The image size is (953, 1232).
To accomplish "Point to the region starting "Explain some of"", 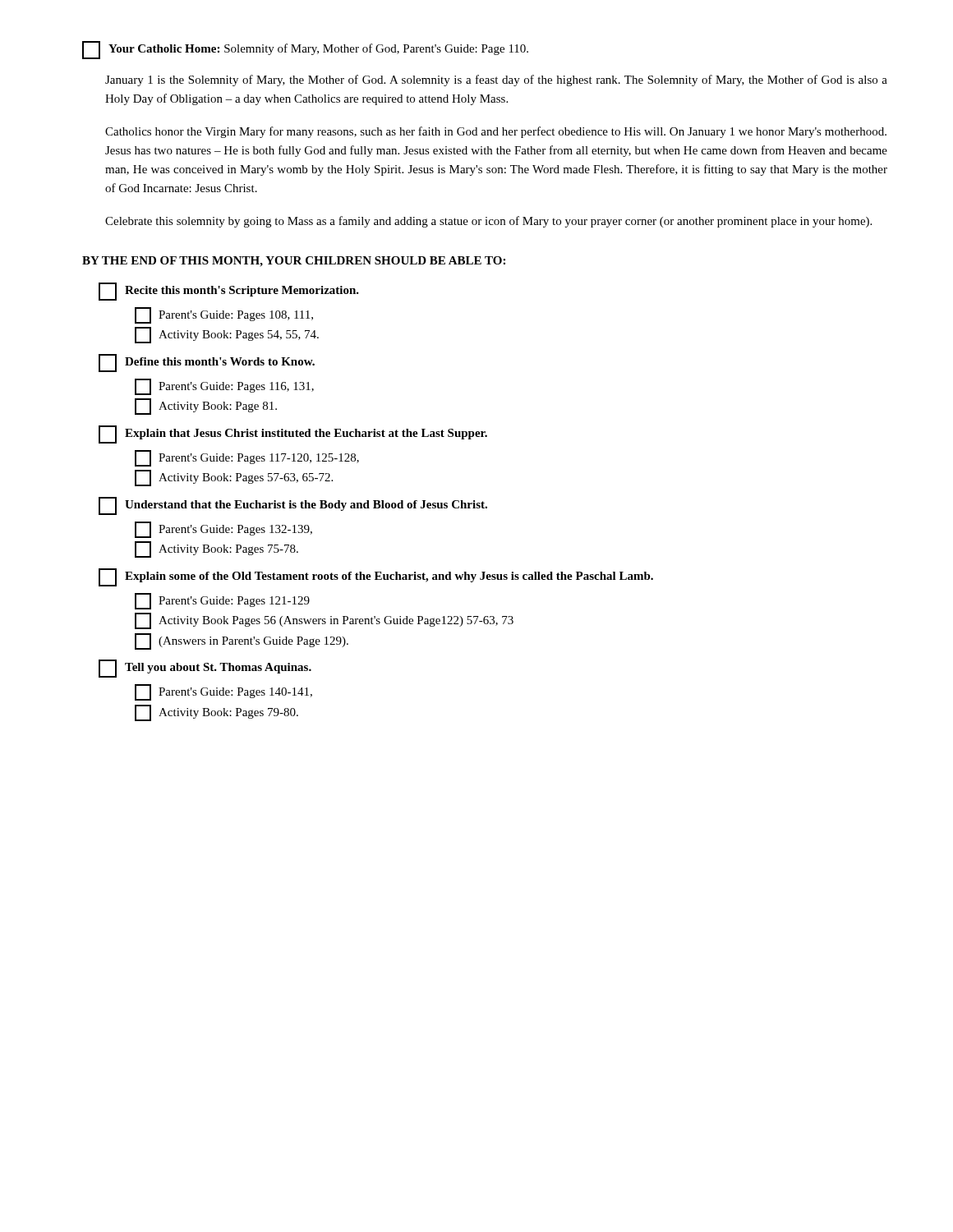I will [x=493, y=576].
